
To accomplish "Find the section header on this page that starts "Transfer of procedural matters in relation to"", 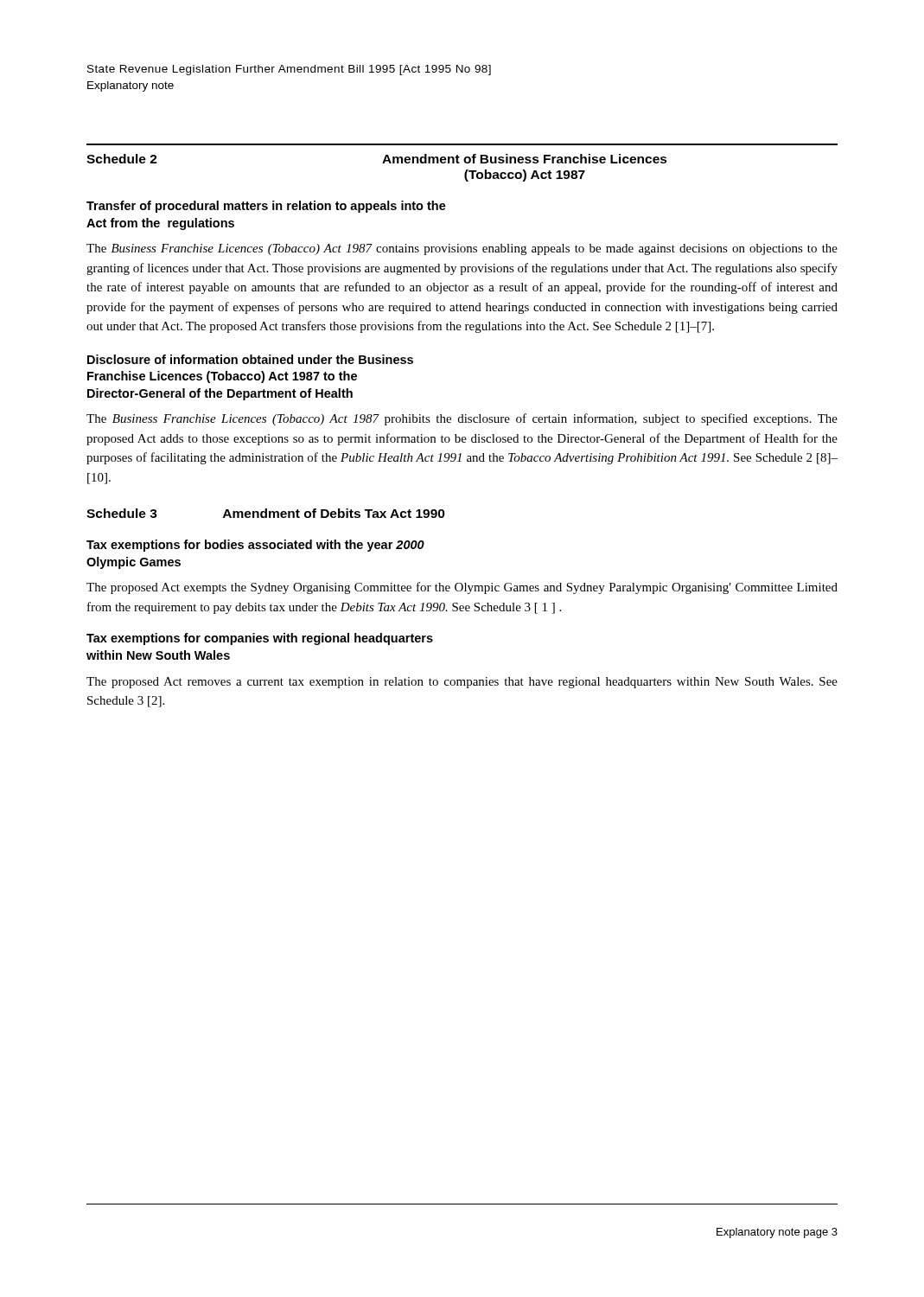I will click(x=266, y=214).
